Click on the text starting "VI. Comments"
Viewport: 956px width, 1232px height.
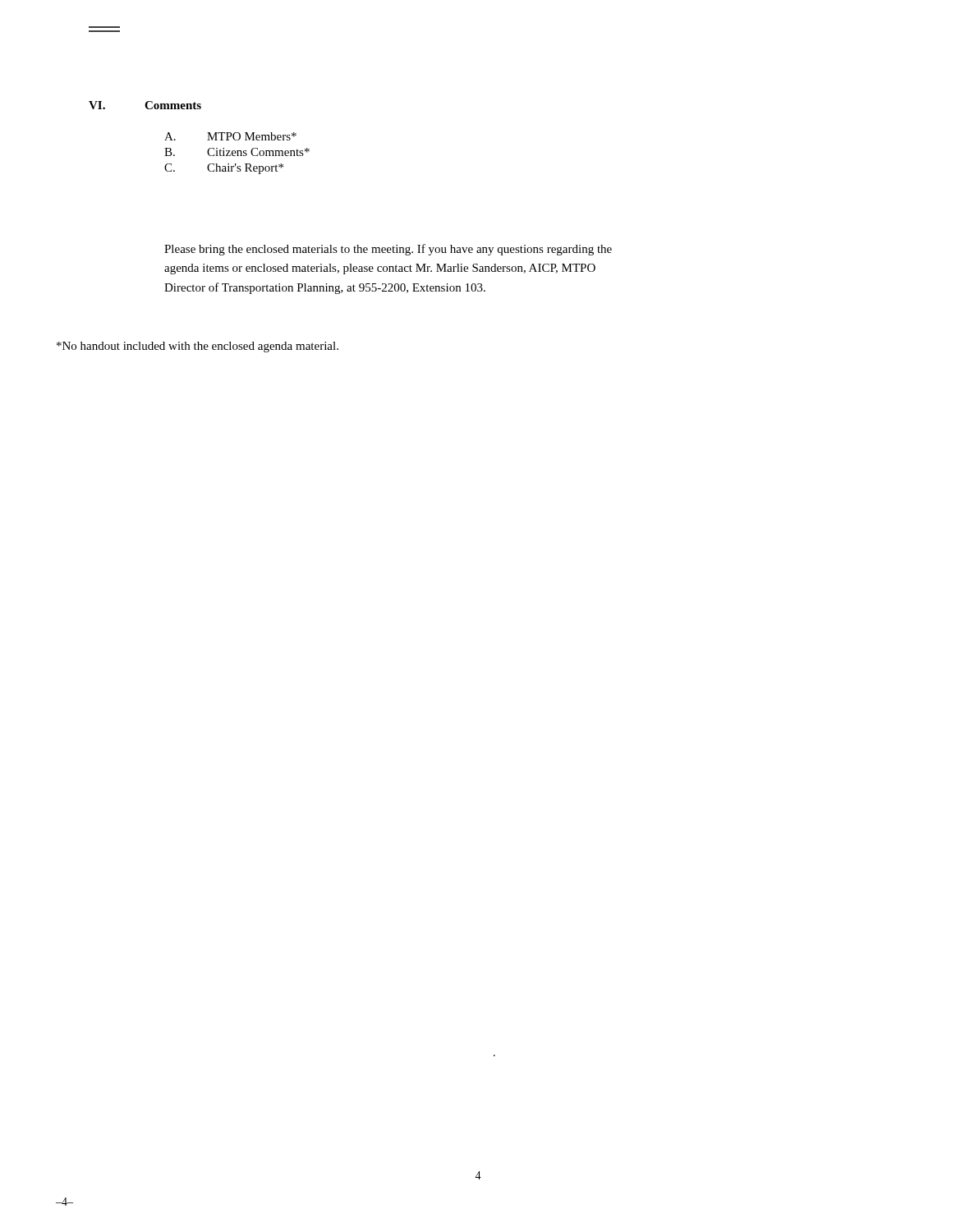coord(145,106)
